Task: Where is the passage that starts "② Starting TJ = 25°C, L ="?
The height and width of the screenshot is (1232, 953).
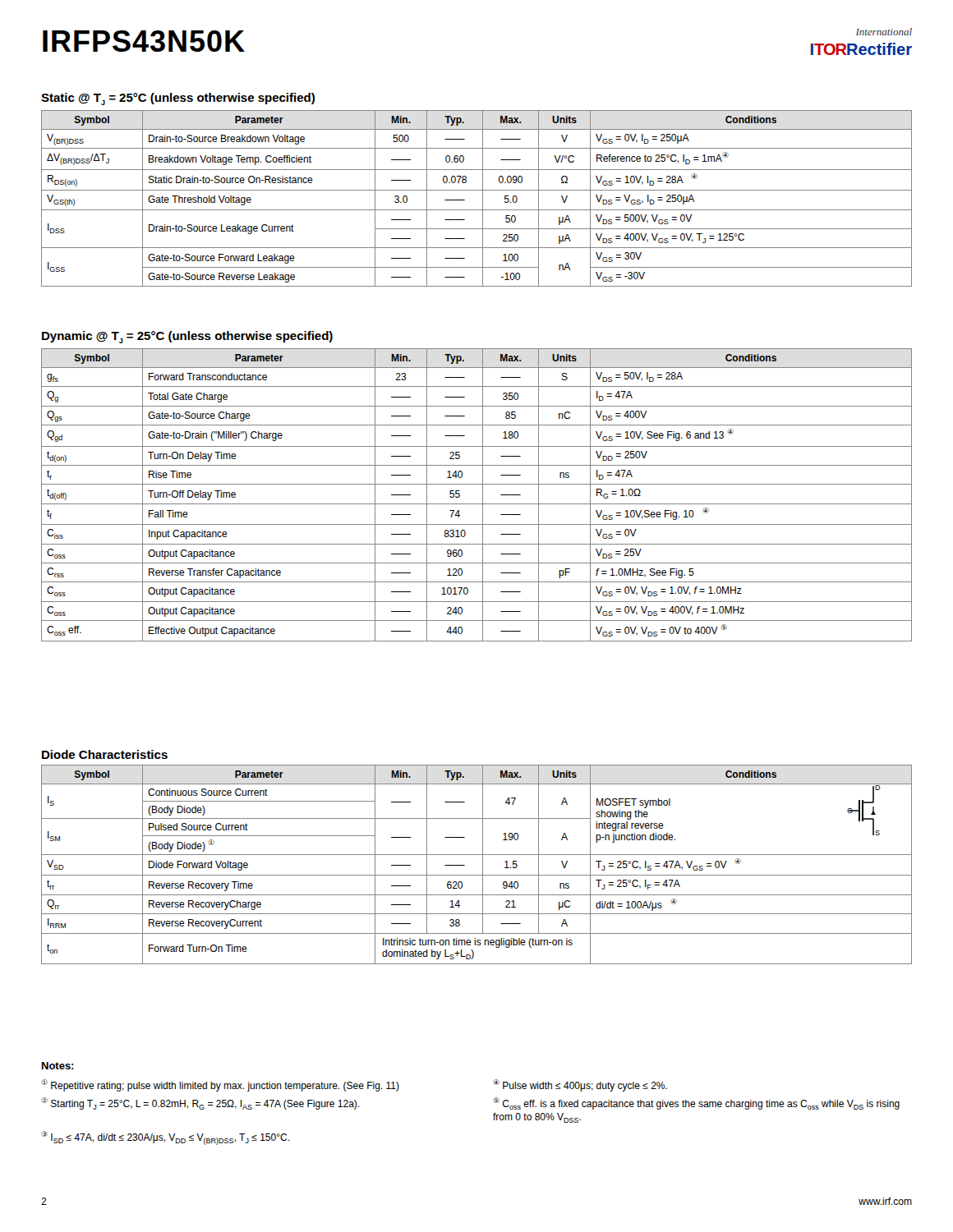Action: point(201,1104)
